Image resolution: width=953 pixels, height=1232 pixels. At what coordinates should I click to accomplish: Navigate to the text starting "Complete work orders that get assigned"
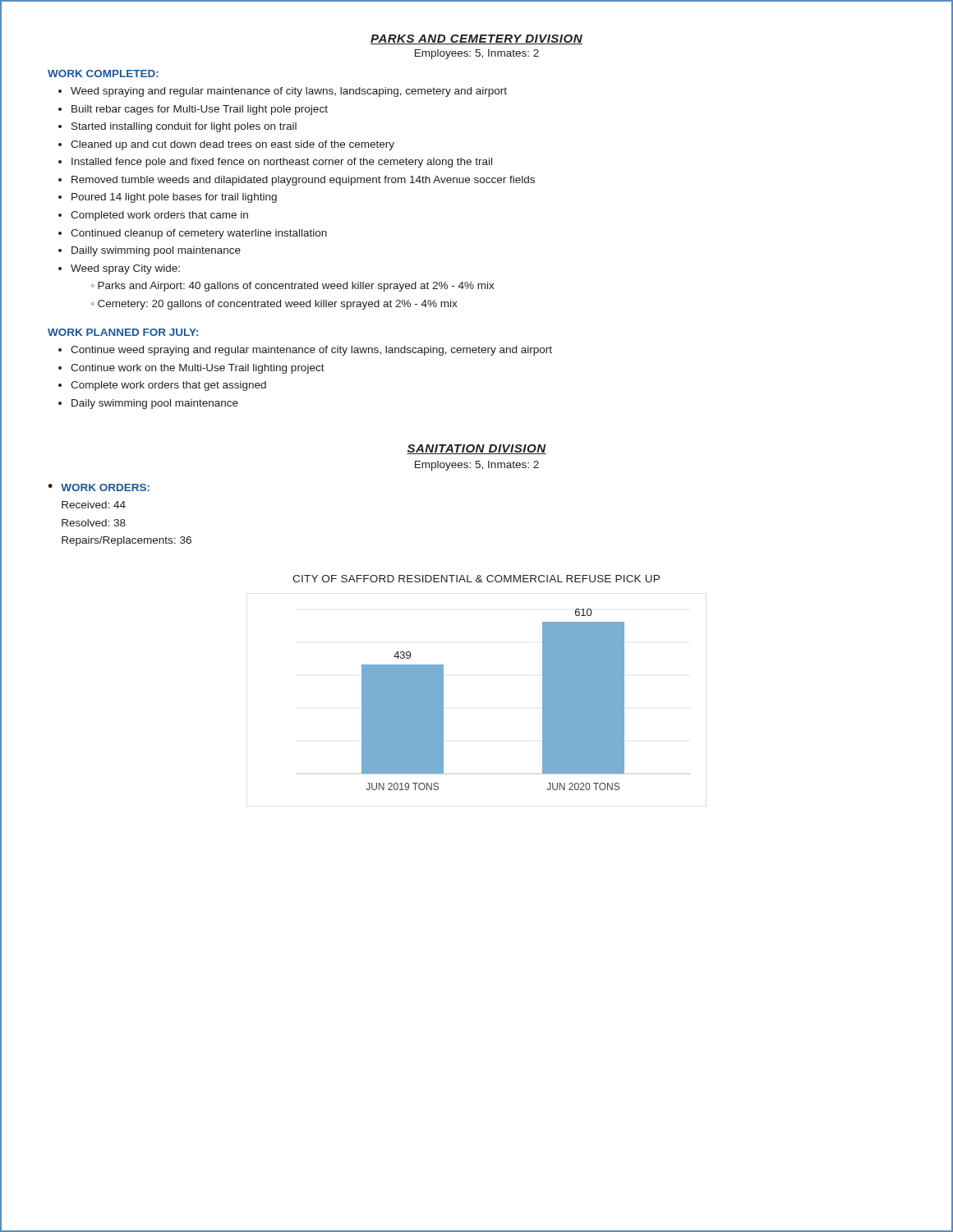169,385
